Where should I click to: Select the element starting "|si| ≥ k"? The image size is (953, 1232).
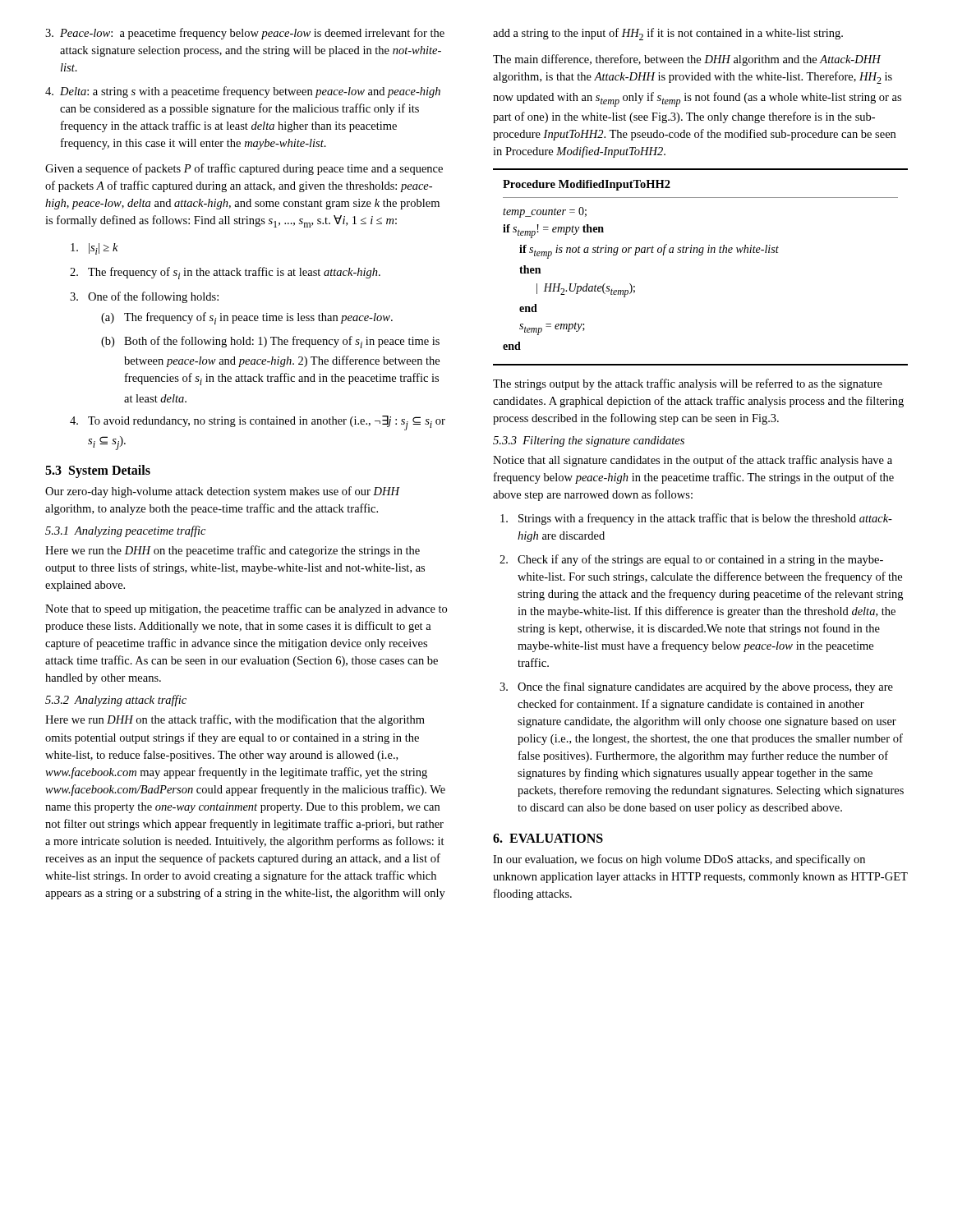pos(94,249)
